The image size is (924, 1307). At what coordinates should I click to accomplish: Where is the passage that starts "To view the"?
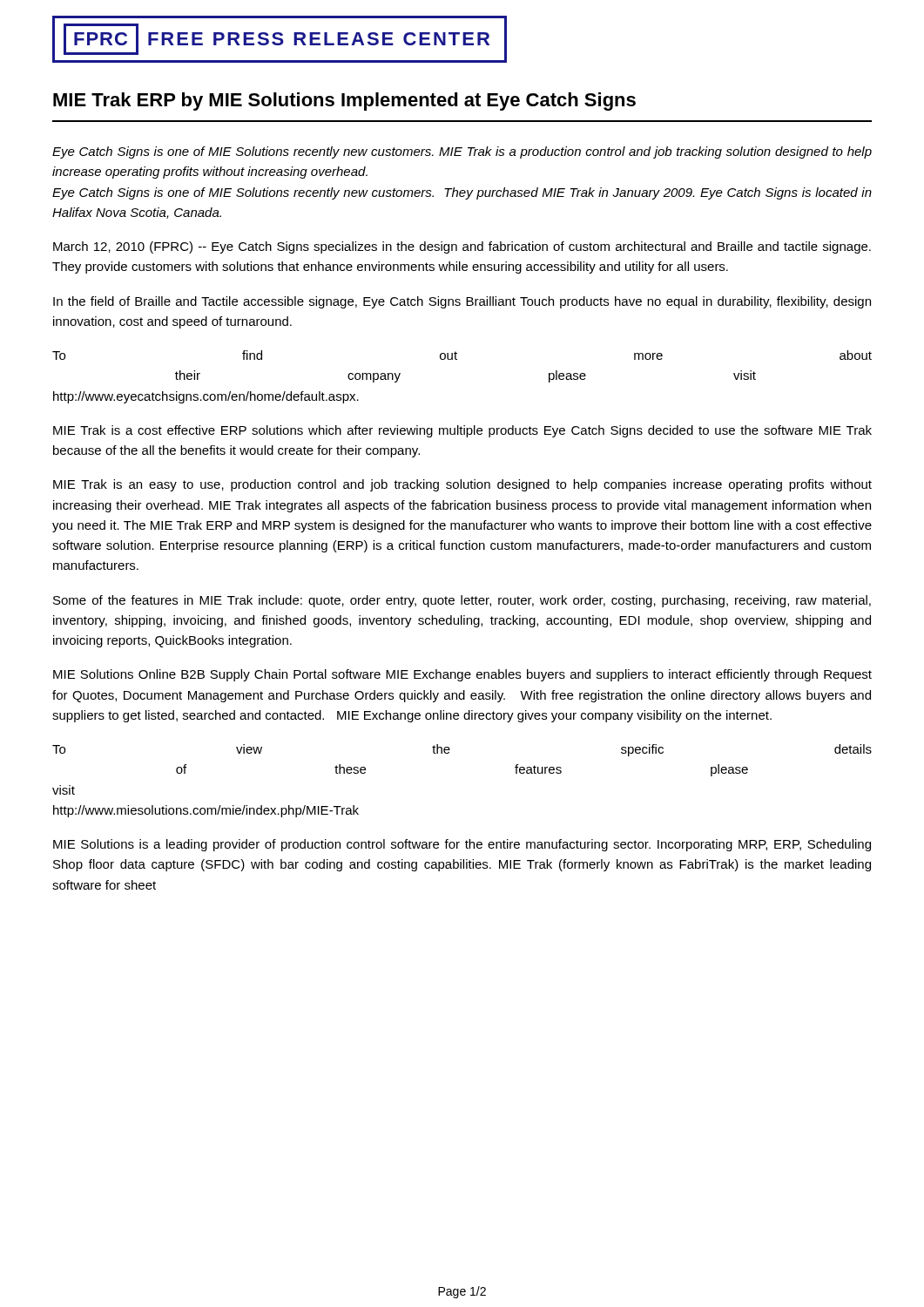(60, 750)
